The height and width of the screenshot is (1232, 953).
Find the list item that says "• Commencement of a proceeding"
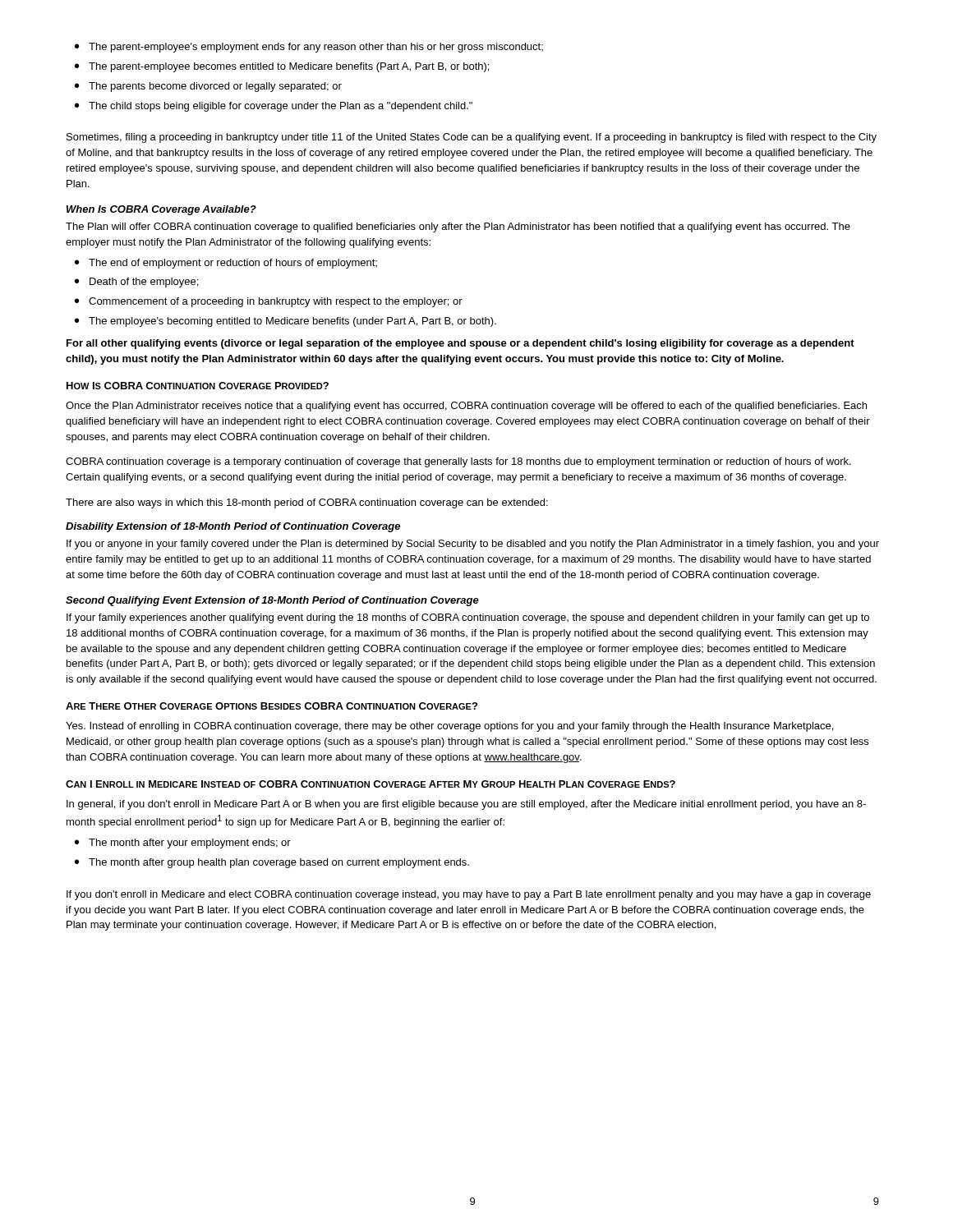coord(269,302)
